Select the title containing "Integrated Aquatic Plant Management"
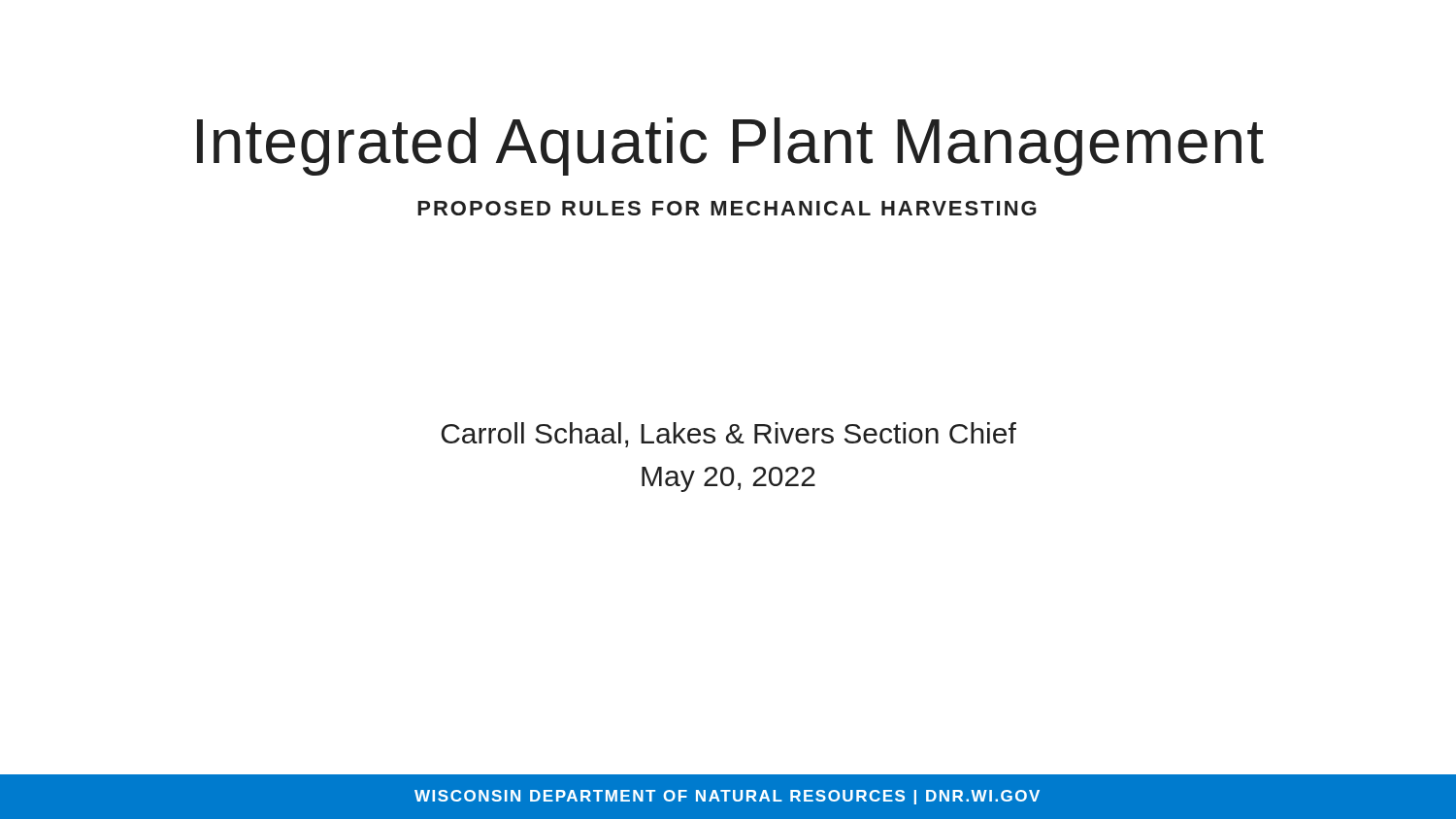 pos(728,142)
